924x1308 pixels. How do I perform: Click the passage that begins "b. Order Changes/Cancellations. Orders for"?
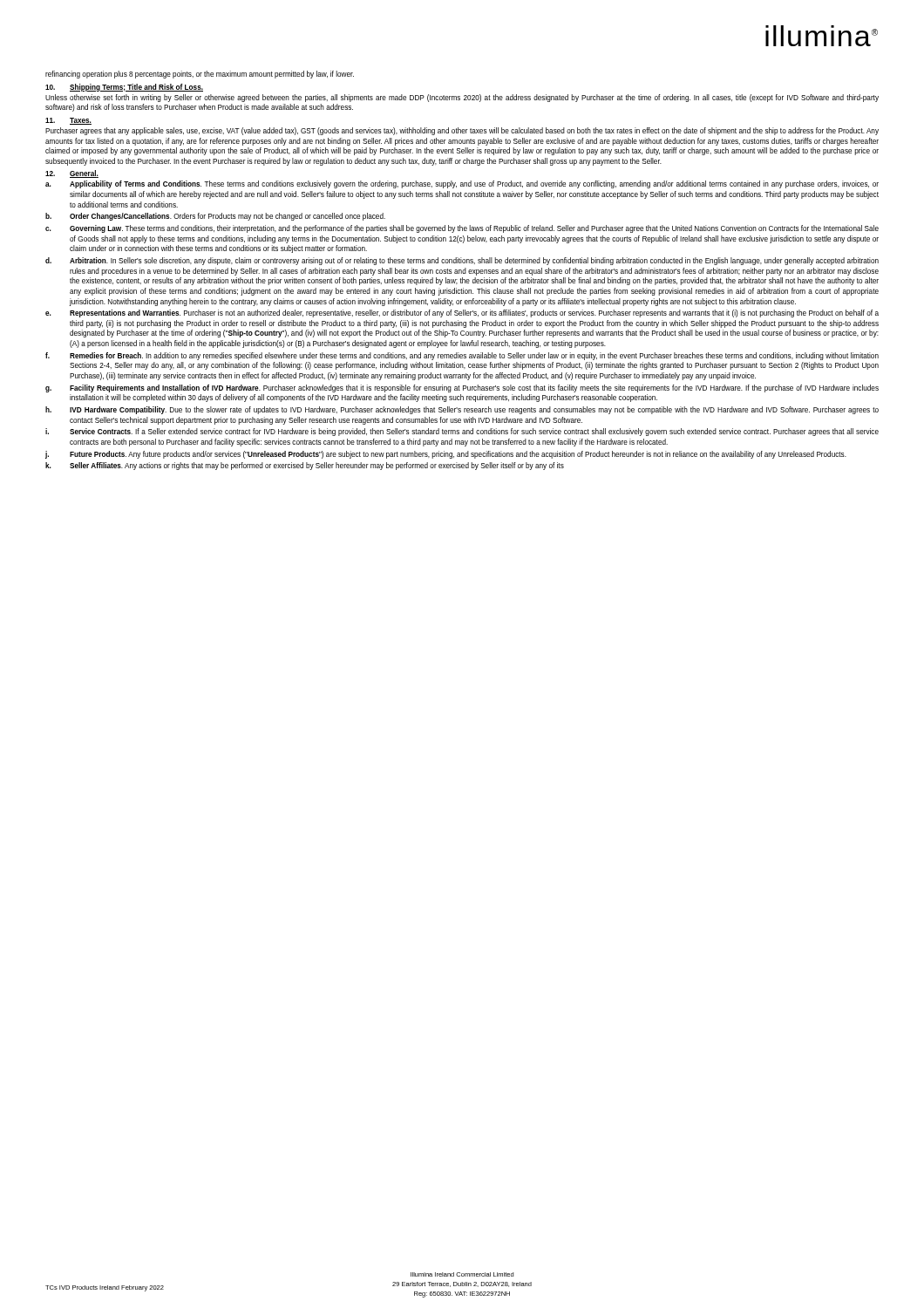click(x=462, y=217)
